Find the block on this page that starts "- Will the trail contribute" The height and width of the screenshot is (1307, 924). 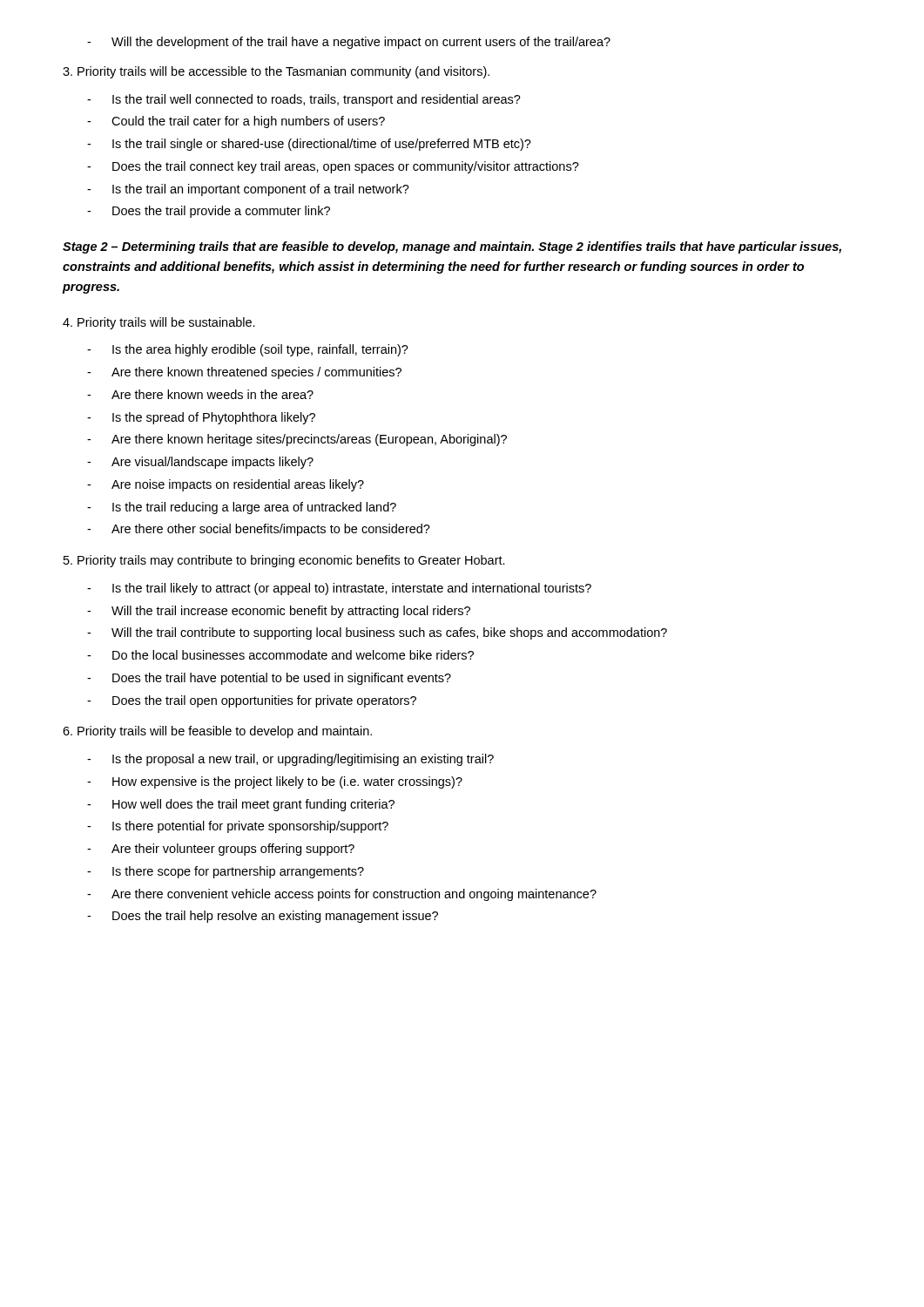(x=462, y=634)
